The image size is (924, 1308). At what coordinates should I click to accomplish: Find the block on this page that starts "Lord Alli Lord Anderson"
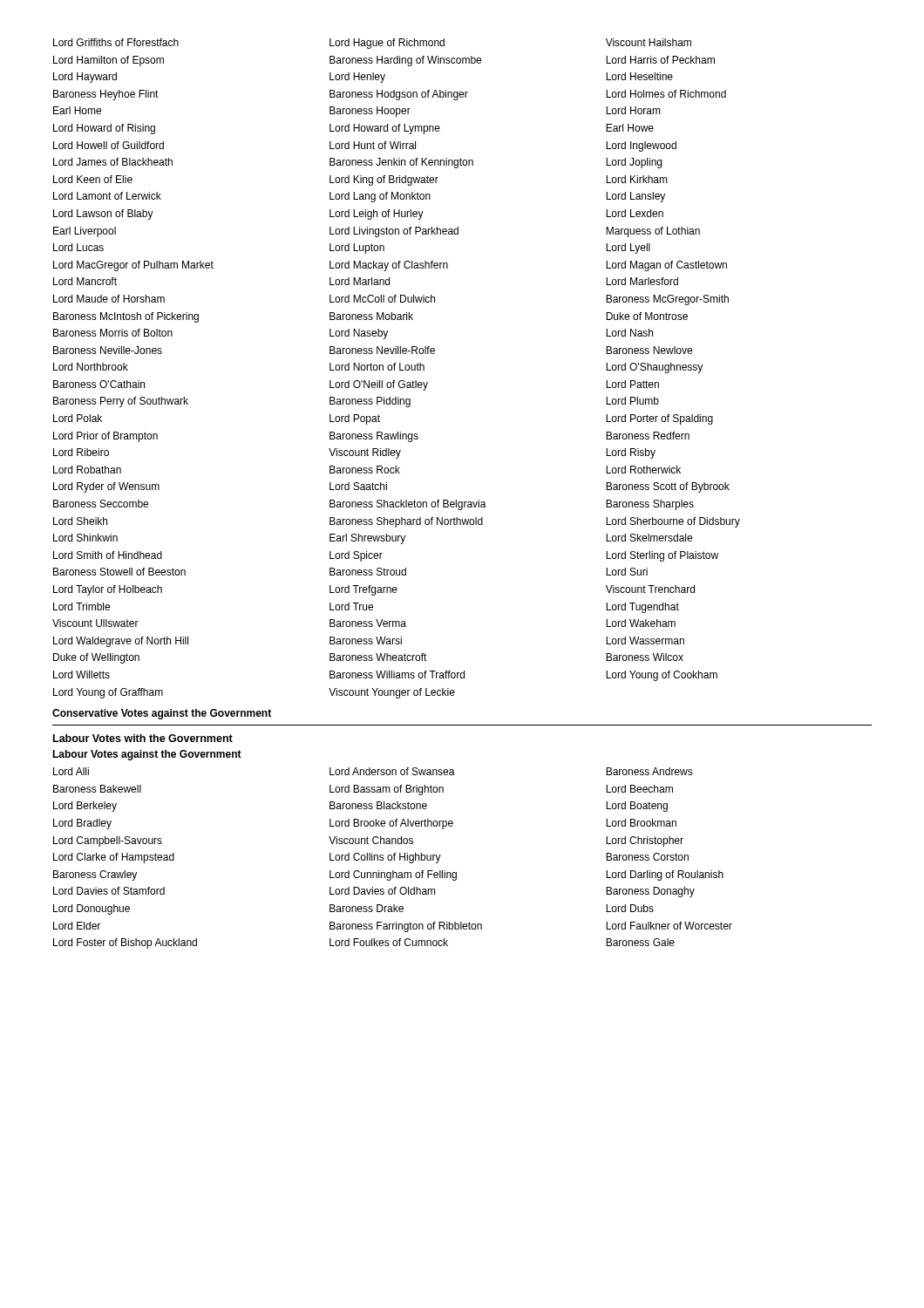pyautogui.click(x=373, y=771)
